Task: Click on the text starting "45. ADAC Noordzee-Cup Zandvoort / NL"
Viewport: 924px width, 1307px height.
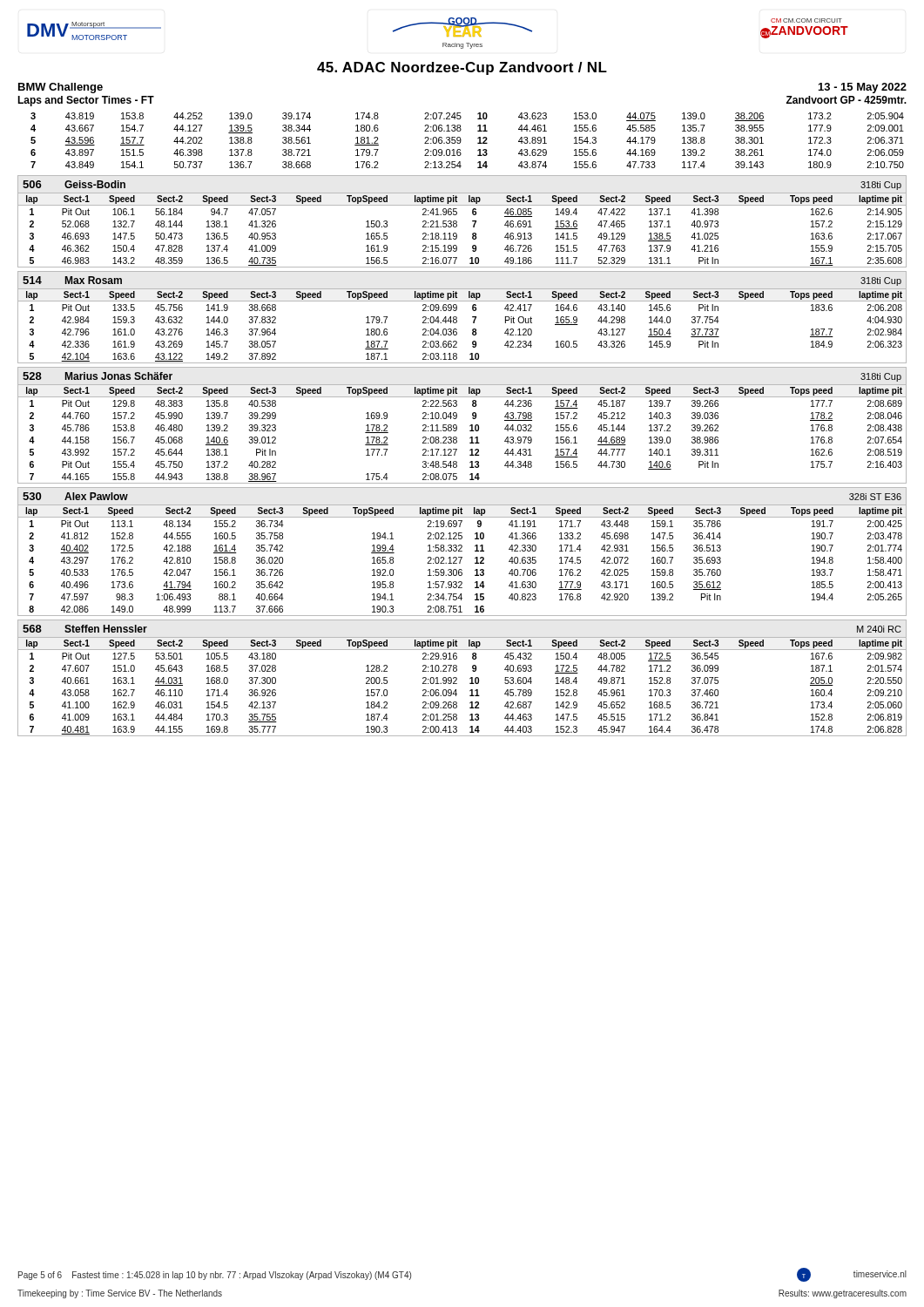Action: (462, 68)
